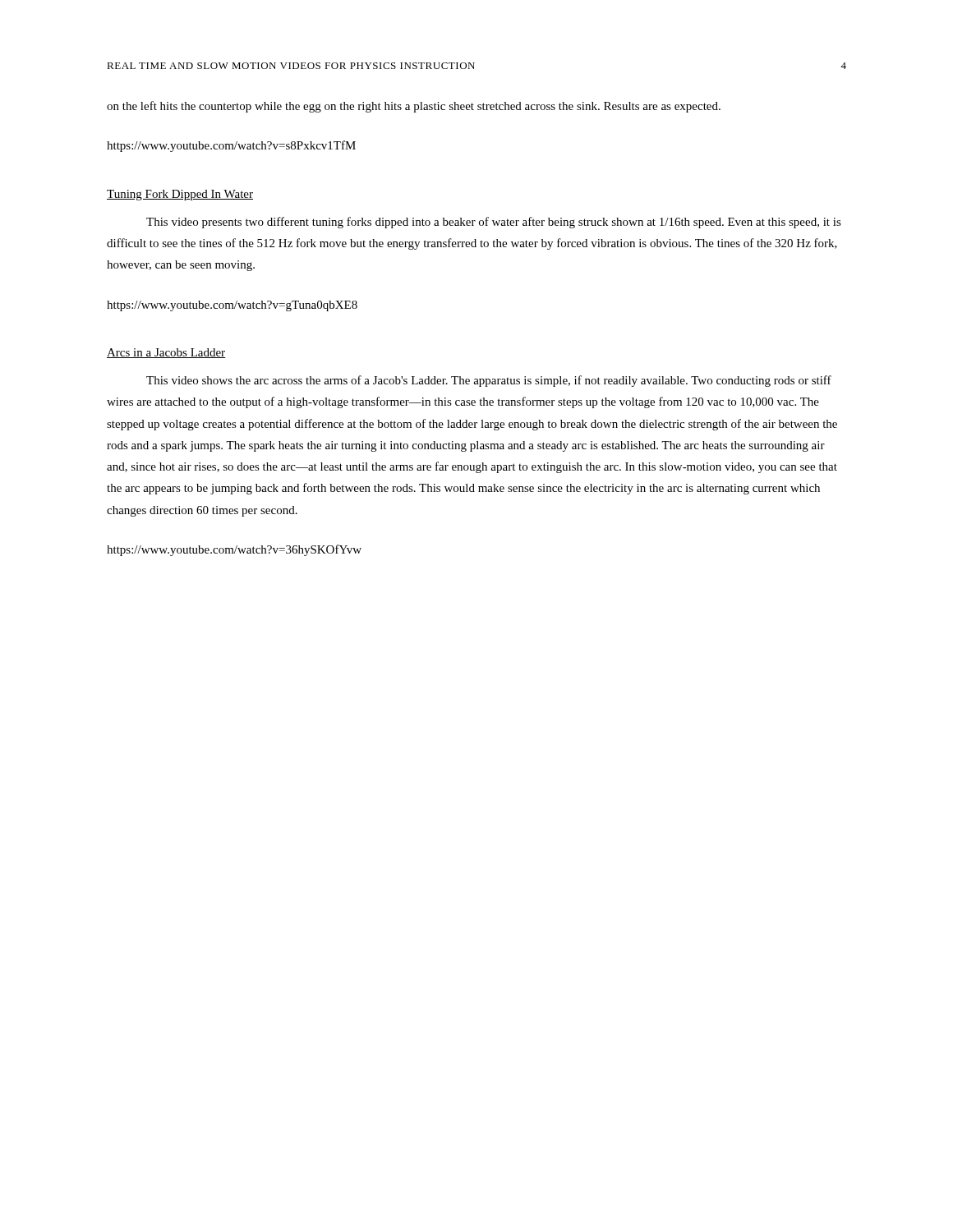
Task: Where is the passage that starts "on the left hits the countertop while"?
Action: pos(414,106)
